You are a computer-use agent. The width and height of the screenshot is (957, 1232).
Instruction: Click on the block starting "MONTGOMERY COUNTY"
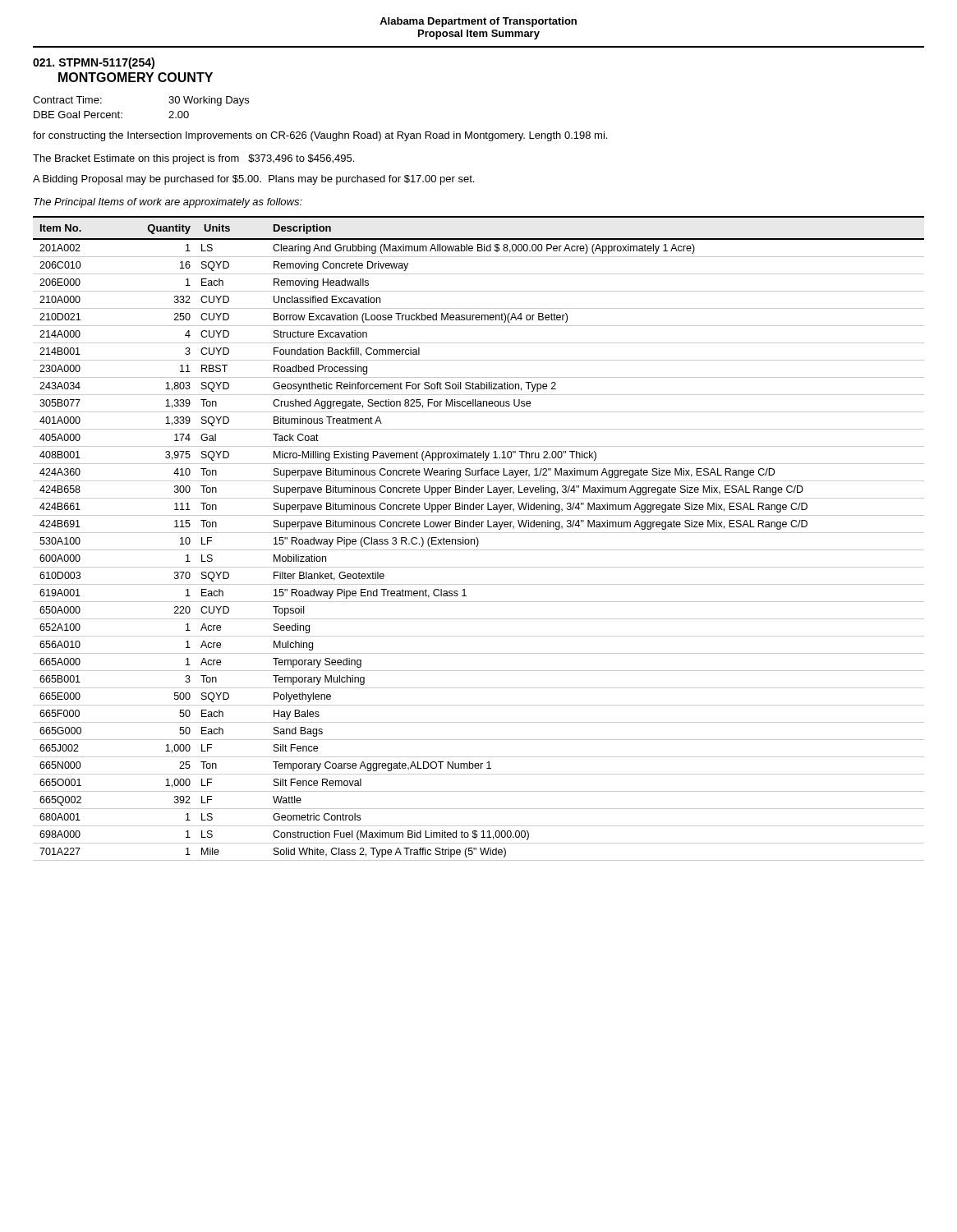point(135,78)
